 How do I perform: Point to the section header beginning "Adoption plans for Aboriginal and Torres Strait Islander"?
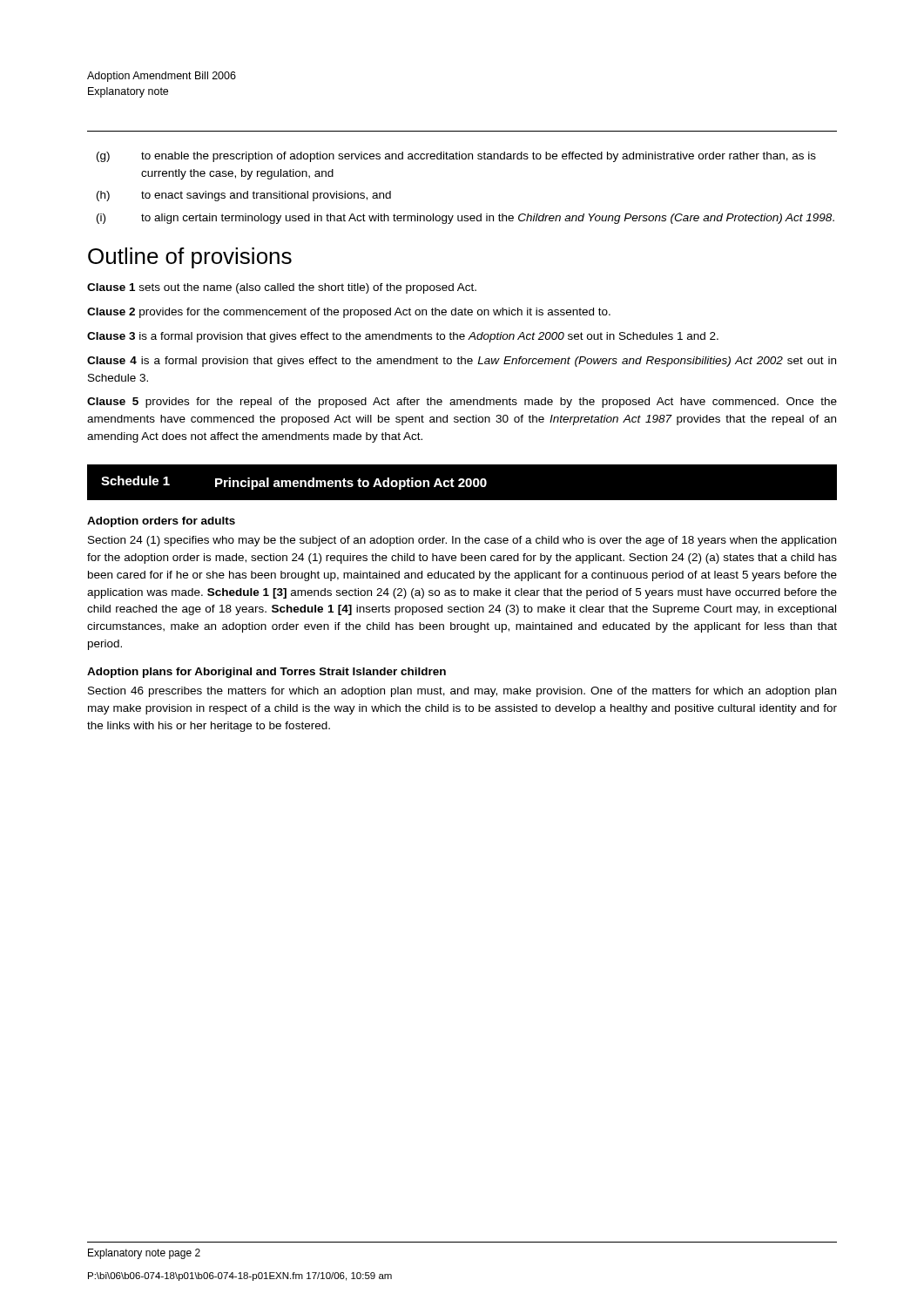coord(267,671)
